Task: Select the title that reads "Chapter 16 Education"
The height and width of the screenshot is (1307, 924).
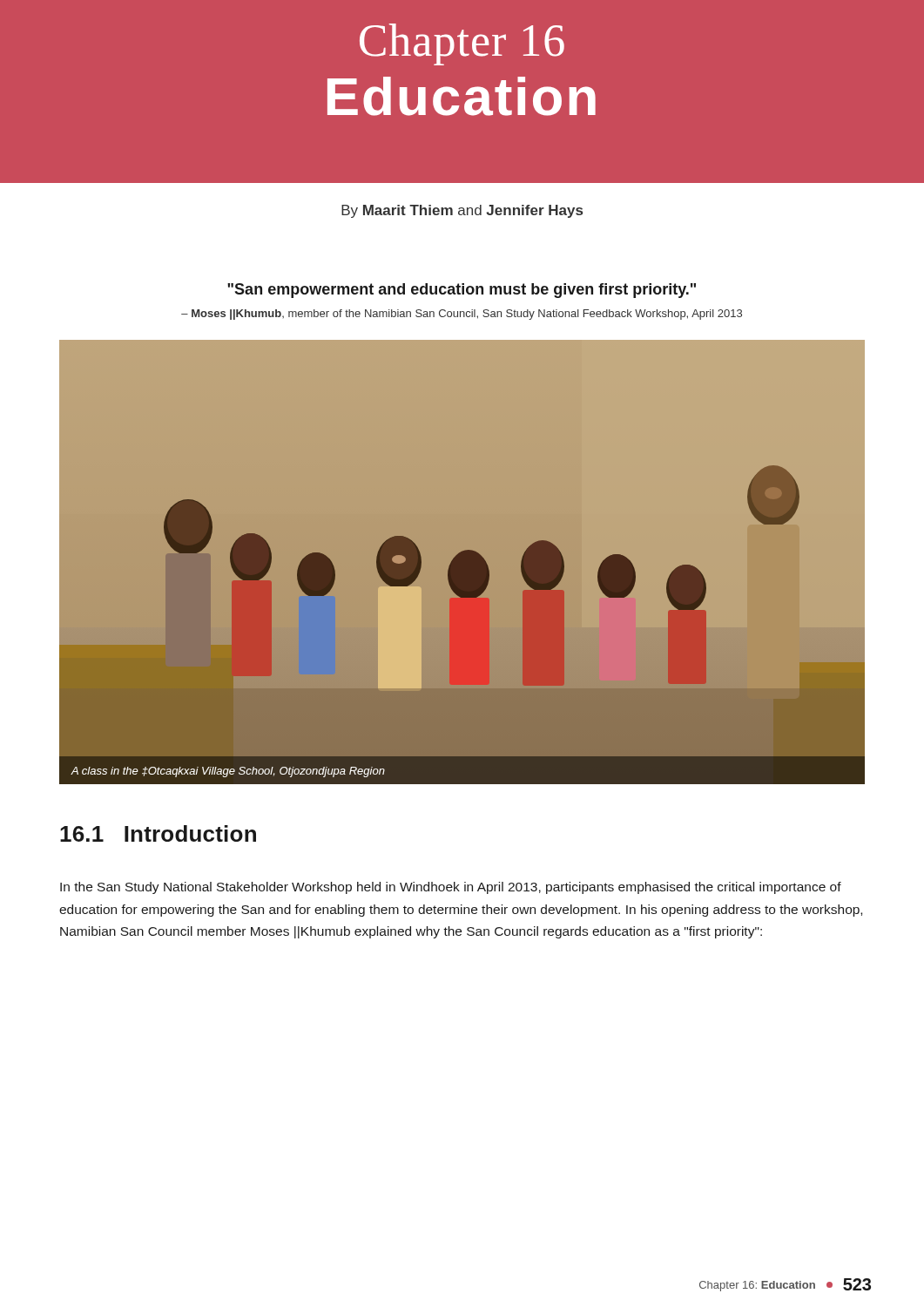Action: [462, 71]
